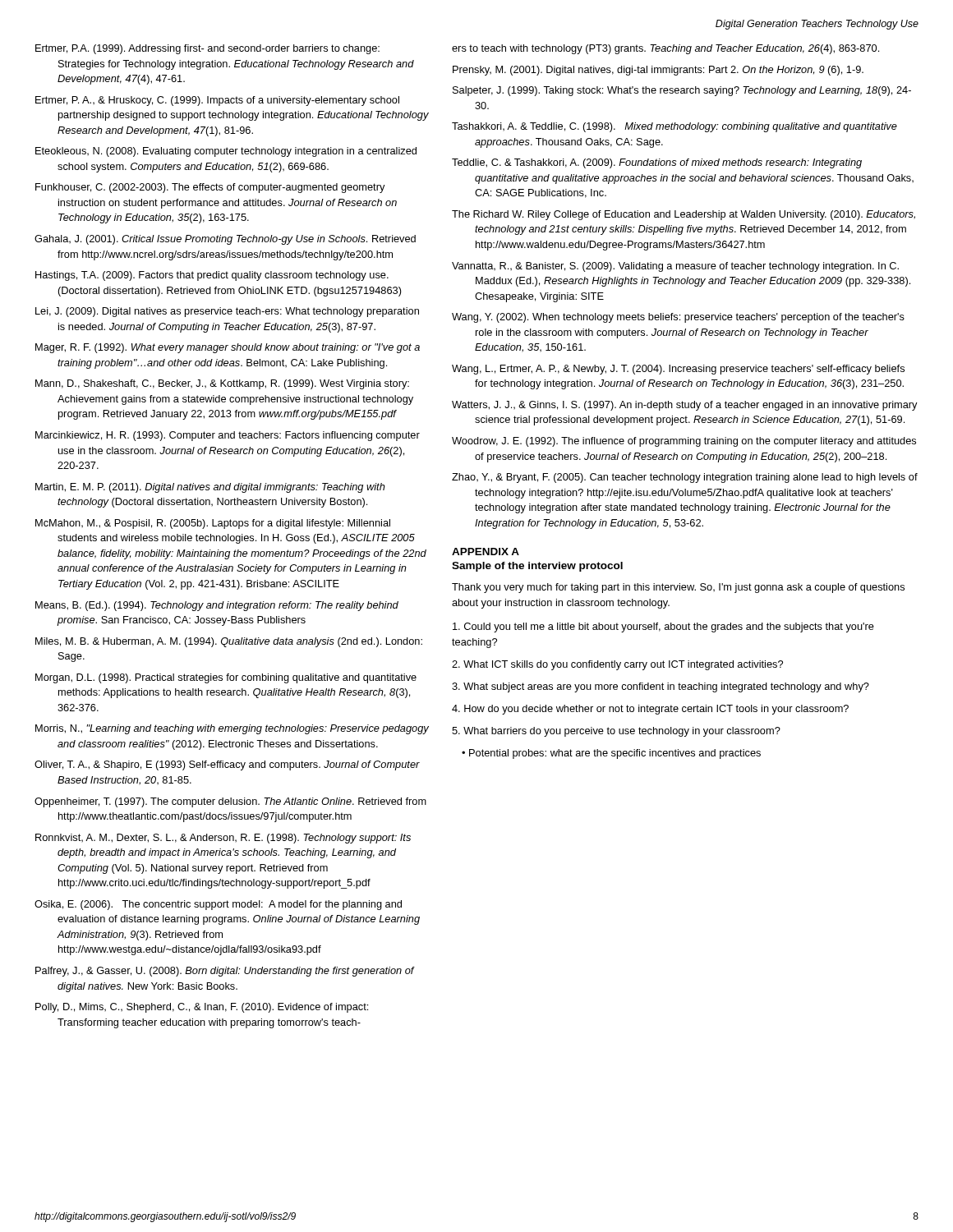Screen dimensions: 1232x953
Task: Select the list item that says "Watters, J. J.,"
Action: tap(684, 412)
